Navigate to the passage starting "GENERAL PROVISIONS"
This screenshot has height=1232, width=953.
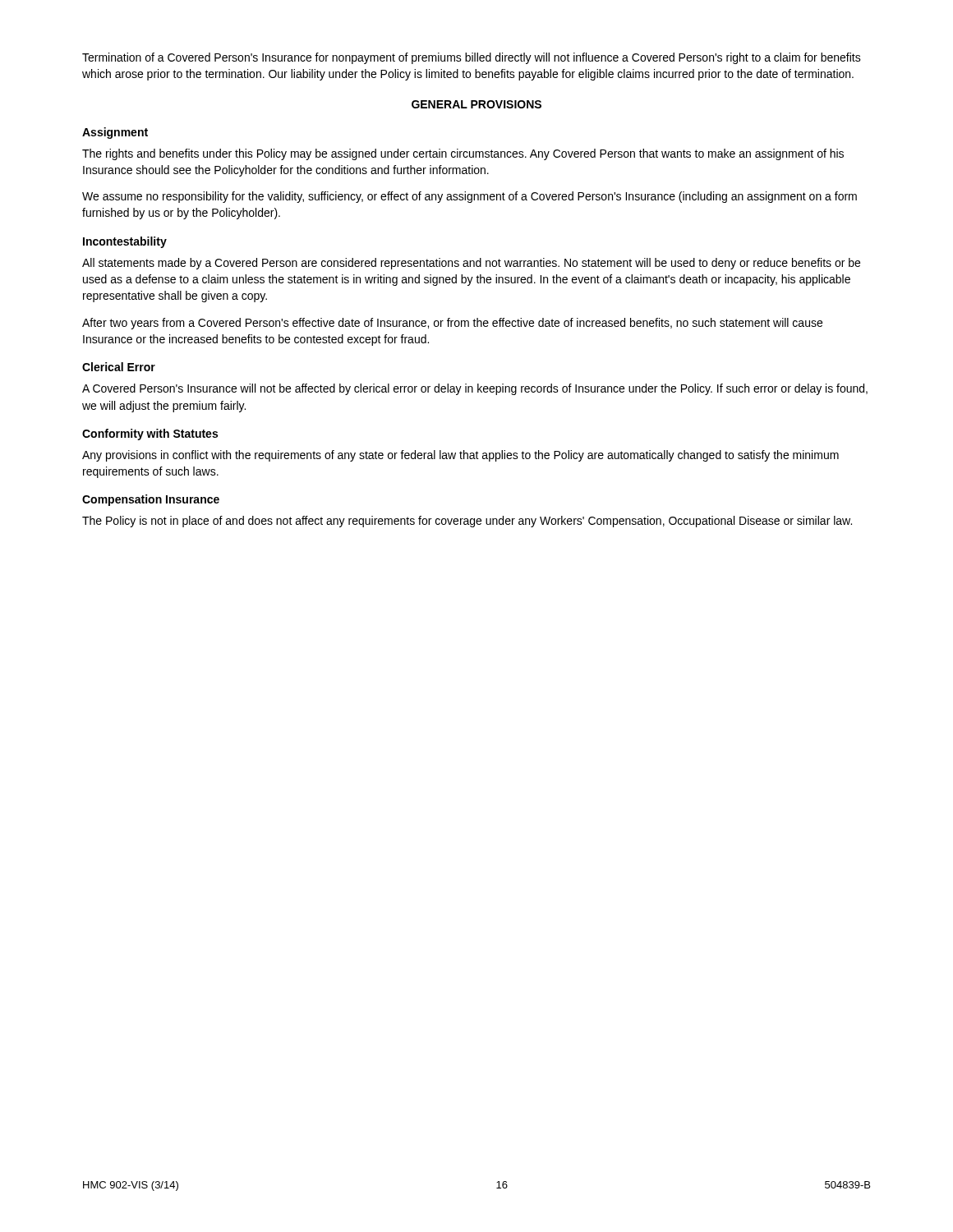pyautogui.click(x=476, y=104)
